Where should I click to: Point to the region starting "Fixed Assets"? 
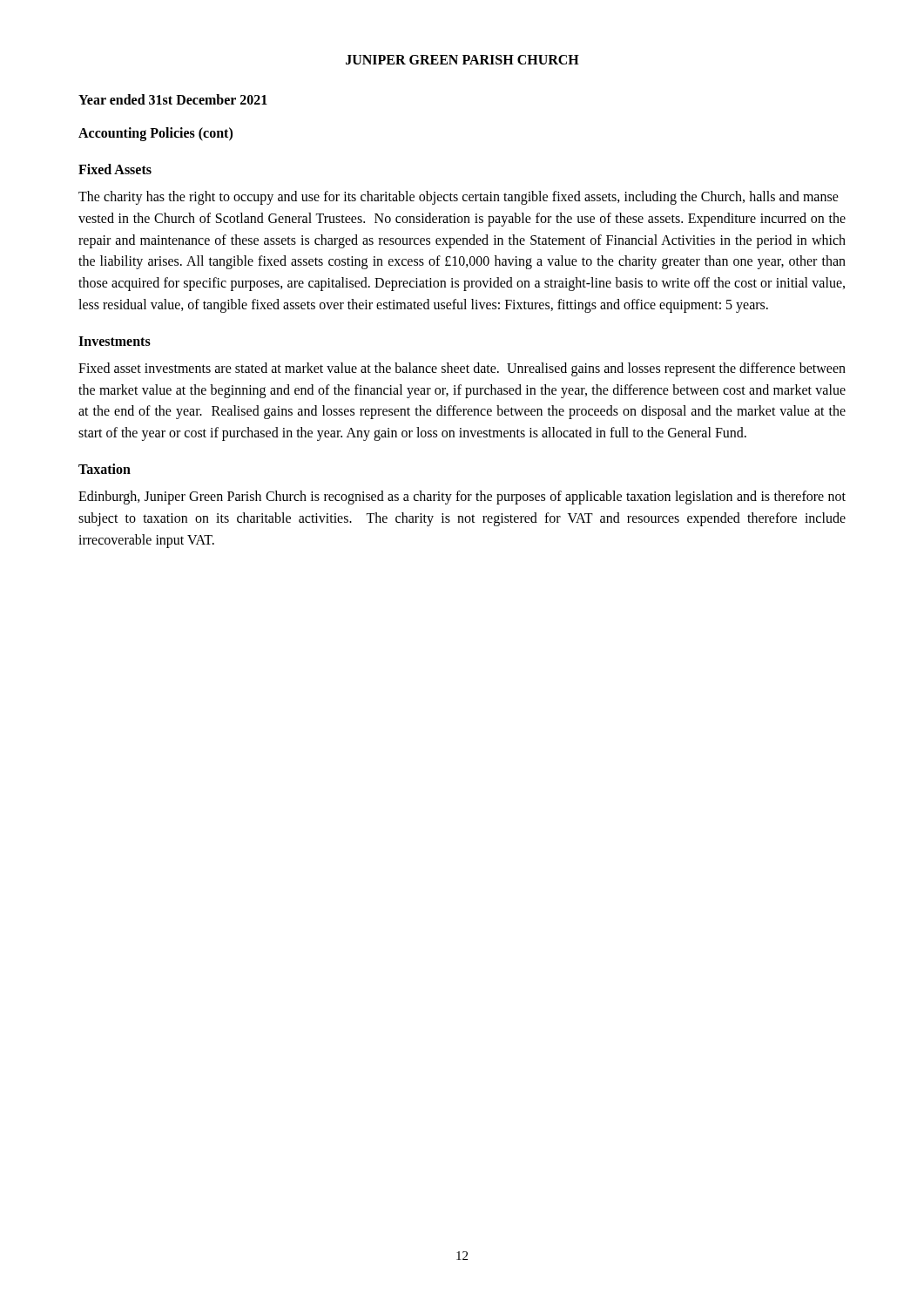click(x=115, y=169)
